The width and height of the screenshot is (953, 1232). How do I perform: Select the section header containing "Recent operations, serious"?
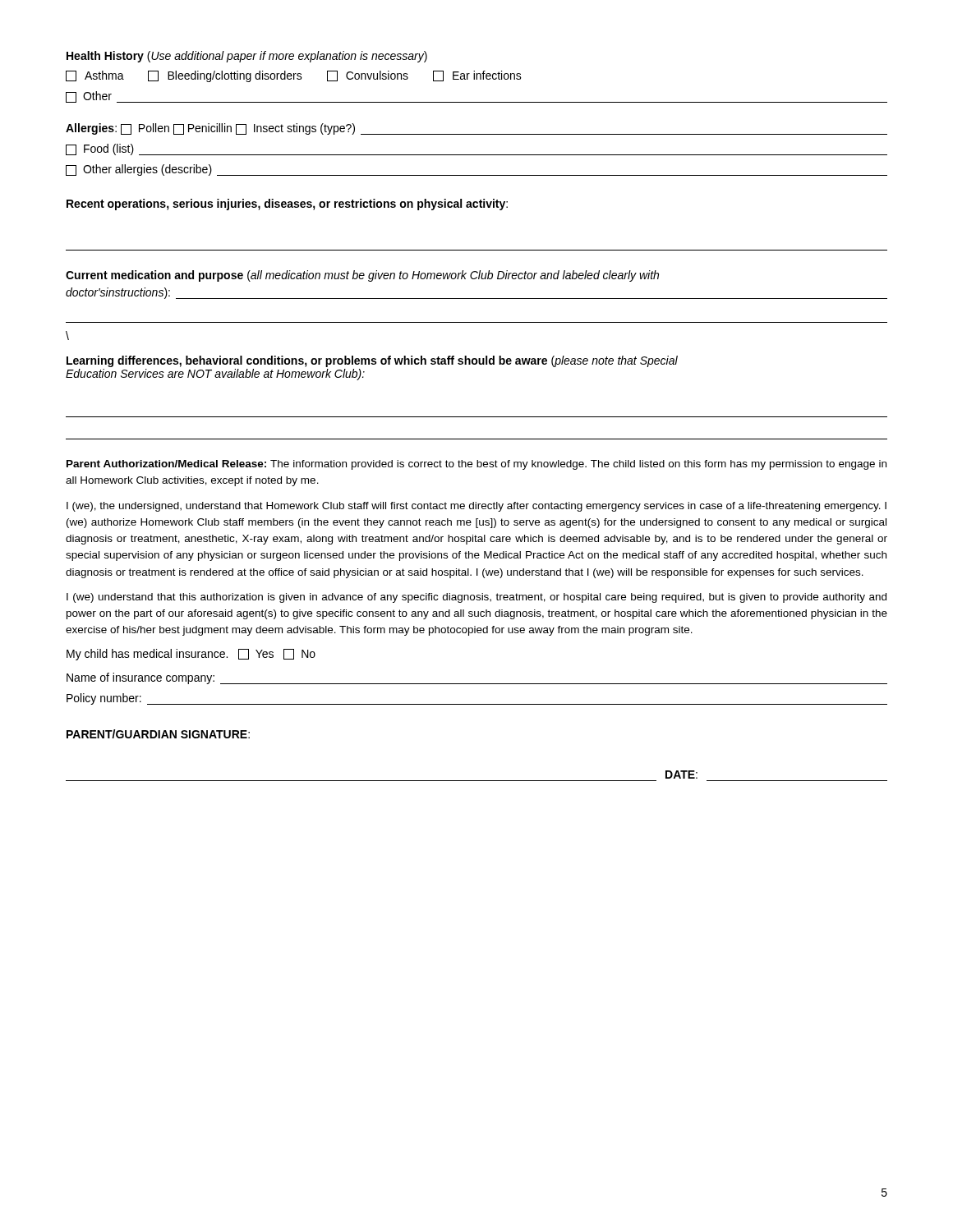coord(287,204)
